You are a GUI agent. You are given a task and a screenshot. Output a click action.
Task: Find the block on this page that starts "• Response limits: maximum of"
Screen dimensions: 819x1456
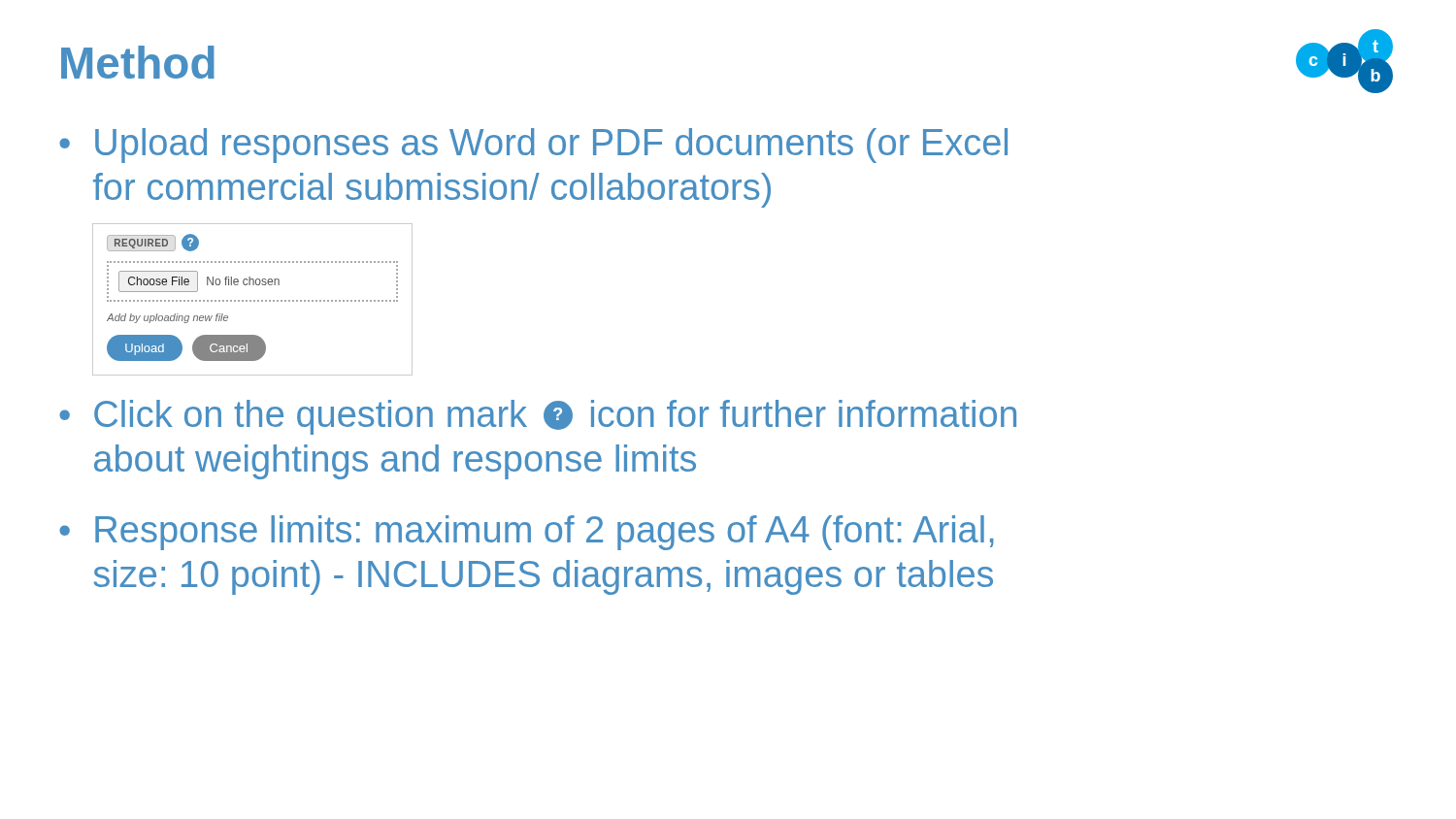click(x=527, y=553)
